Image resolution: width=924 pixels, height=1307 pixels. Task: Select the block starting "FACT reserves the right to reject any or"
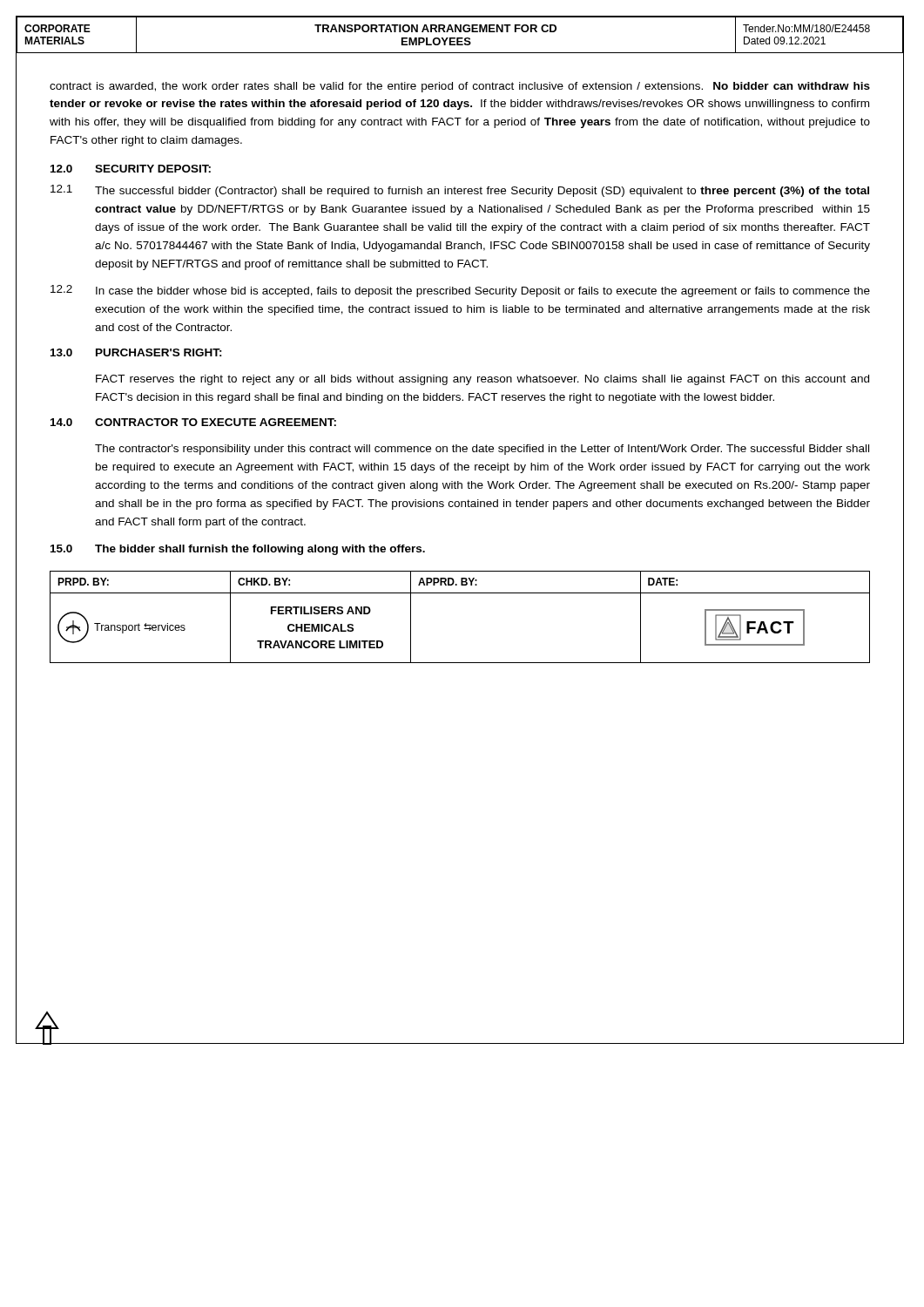coord(460,389)
